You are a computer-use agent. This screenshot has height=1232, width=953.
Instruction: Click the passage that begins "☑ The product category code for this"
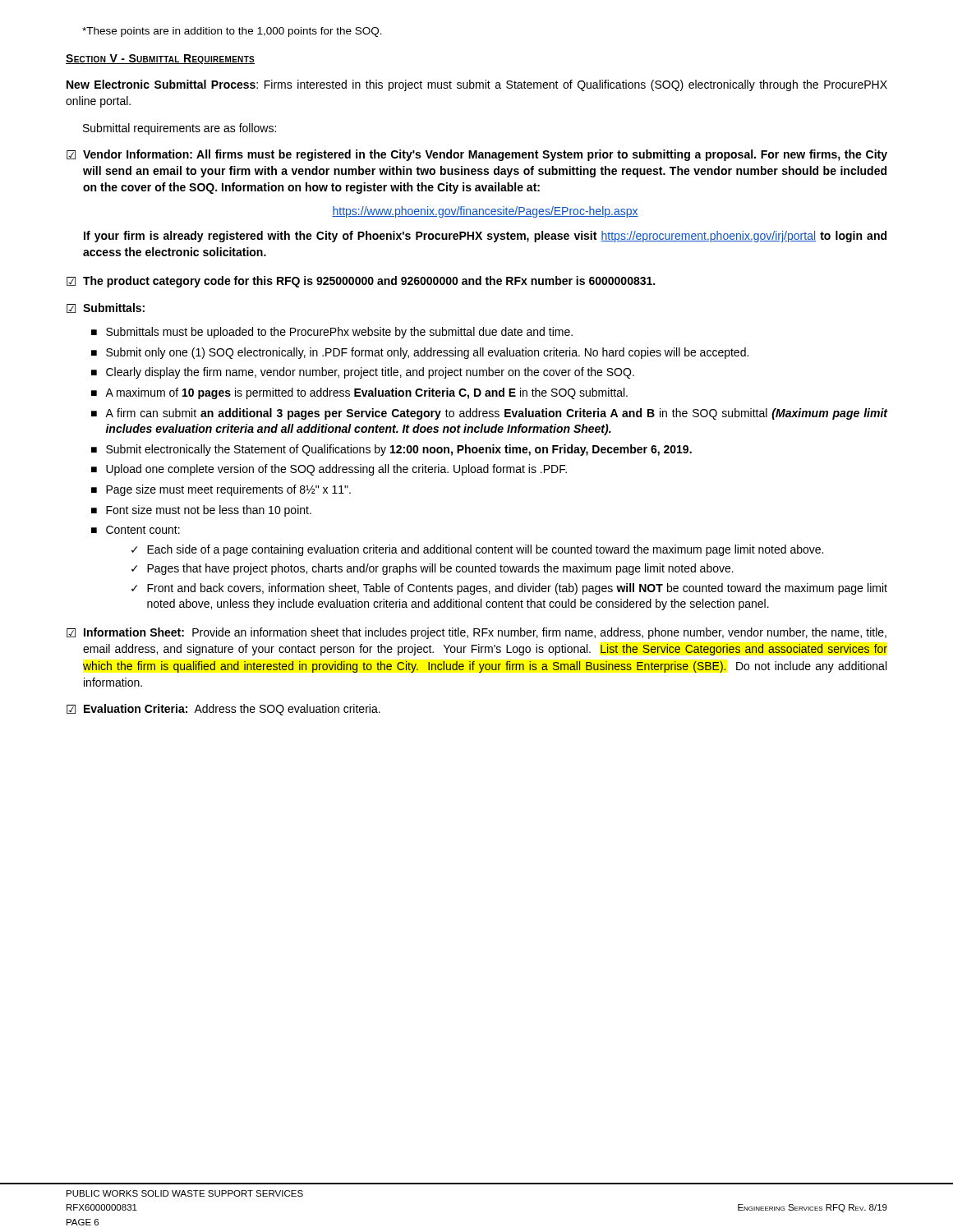476,281
